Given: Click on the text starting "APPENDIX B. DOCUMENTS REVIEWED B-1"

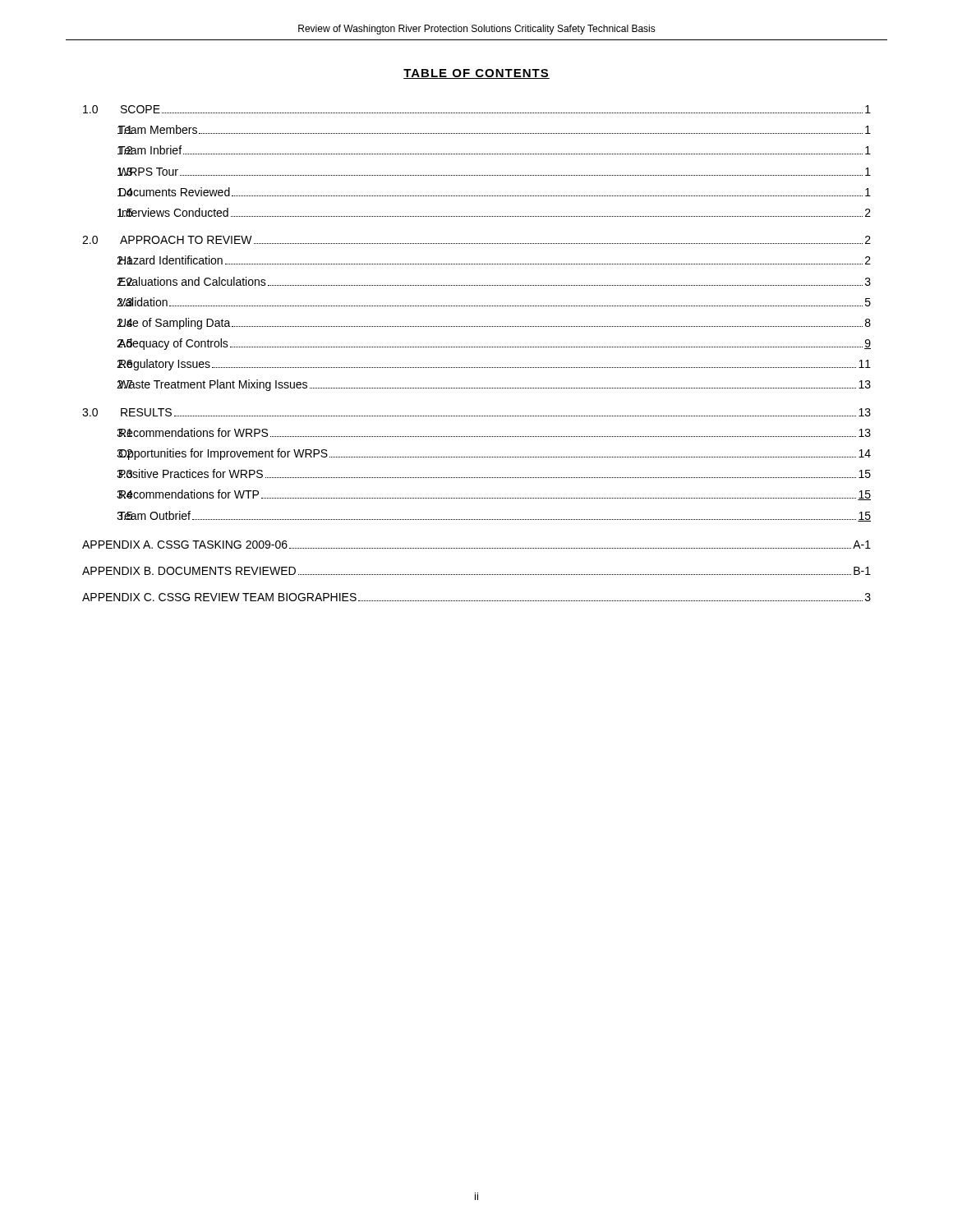Looking at the screenshot, I should point(476,571).
